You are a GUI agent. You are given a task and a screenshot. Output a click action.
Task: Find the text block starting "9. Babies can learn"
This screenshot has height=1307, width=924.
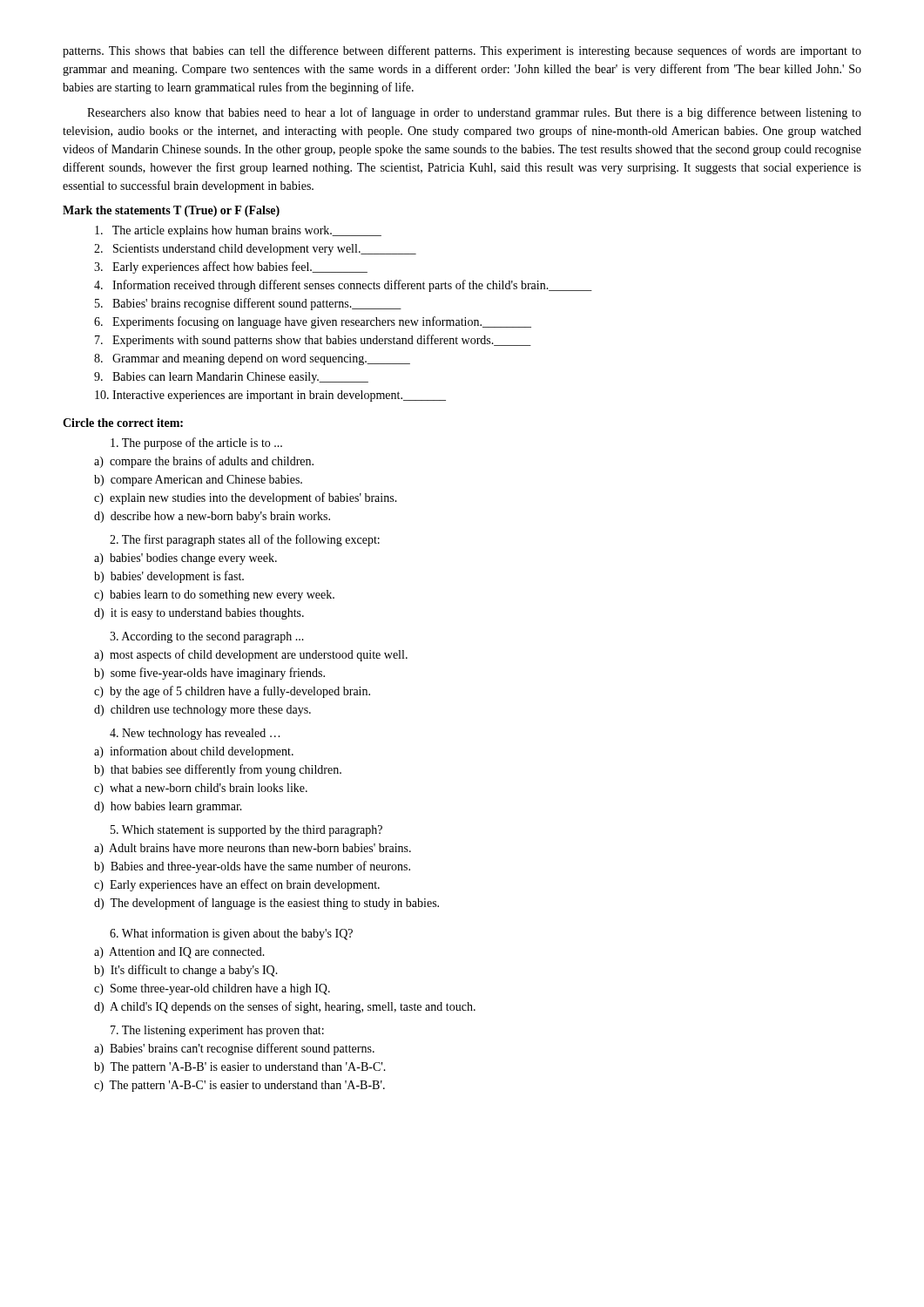tap(231, 377)
